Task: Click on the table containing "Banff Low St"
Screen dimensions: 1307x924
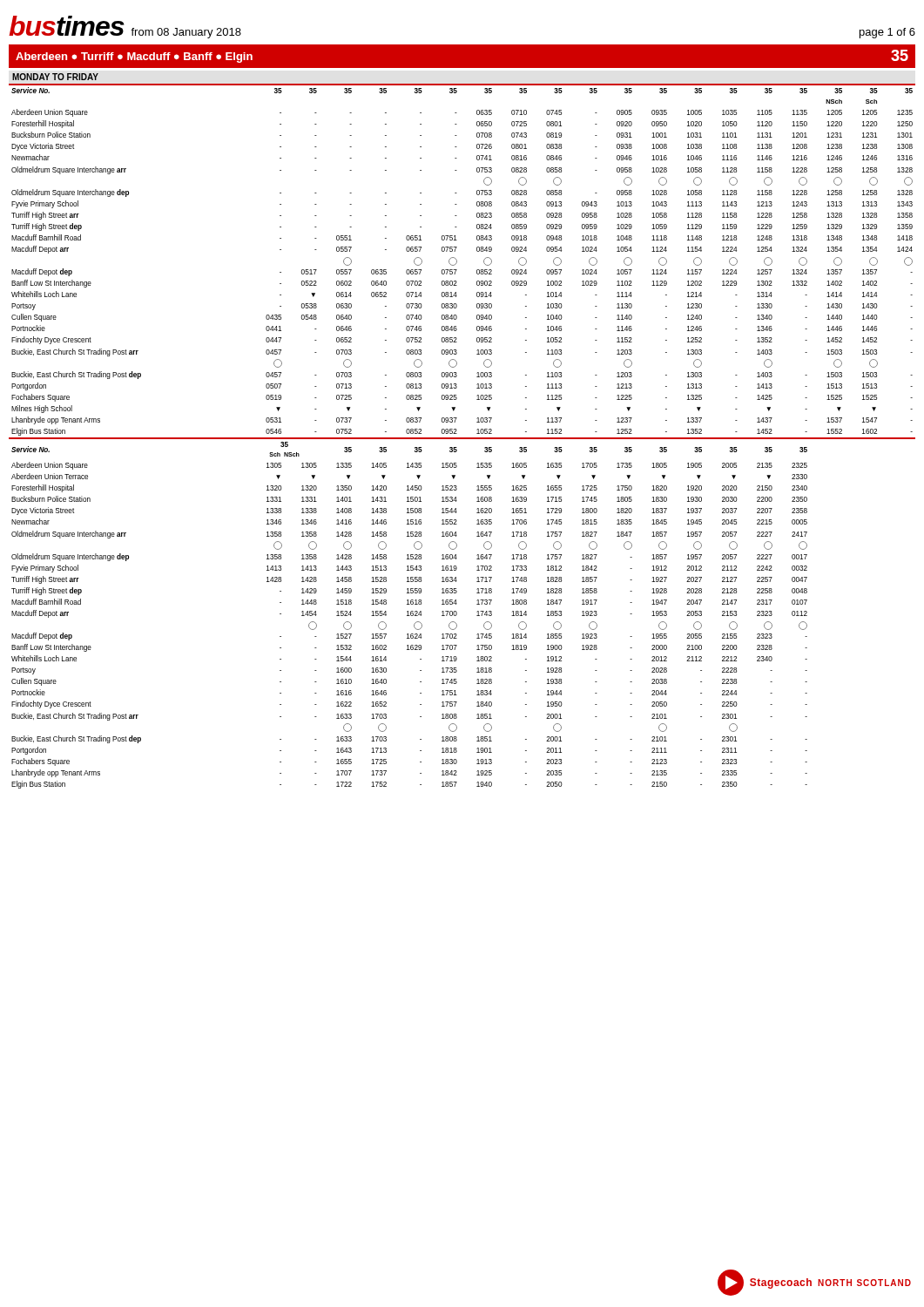Action: point(462,437)
